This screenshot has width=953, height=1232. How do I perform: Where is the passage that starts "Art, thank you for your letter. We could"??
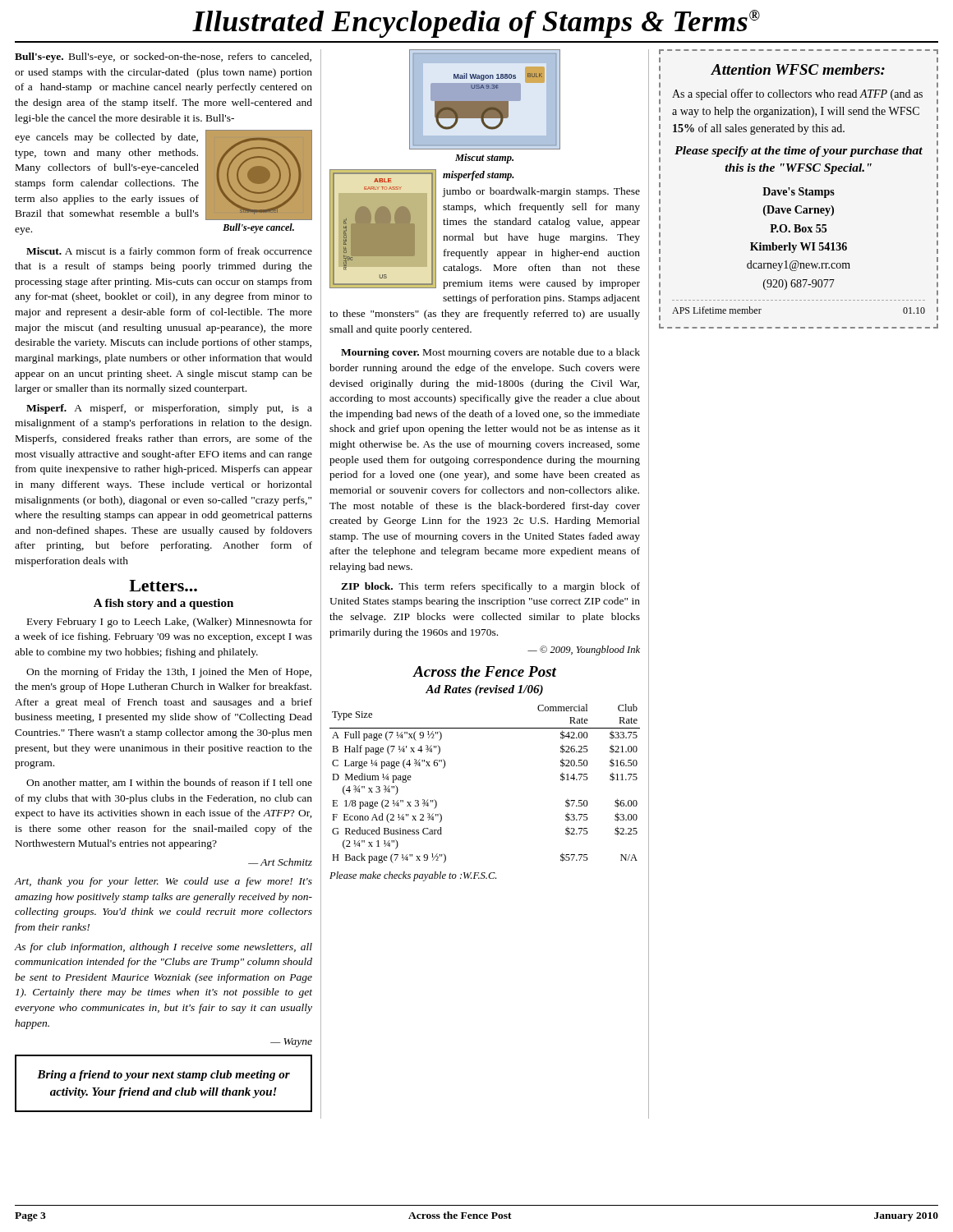point(163,952)
